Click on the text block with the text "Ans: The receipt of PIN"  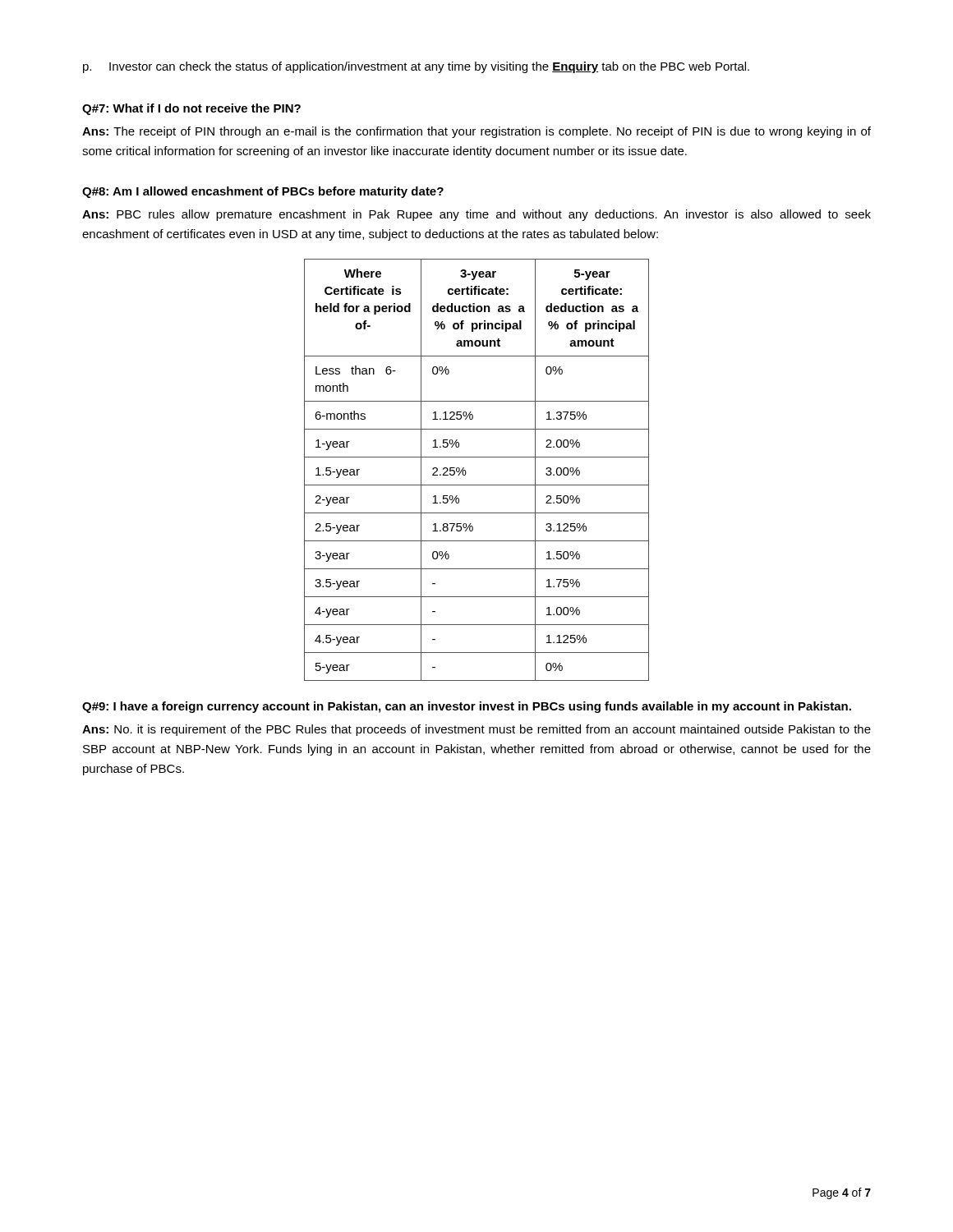coord(476,140)
